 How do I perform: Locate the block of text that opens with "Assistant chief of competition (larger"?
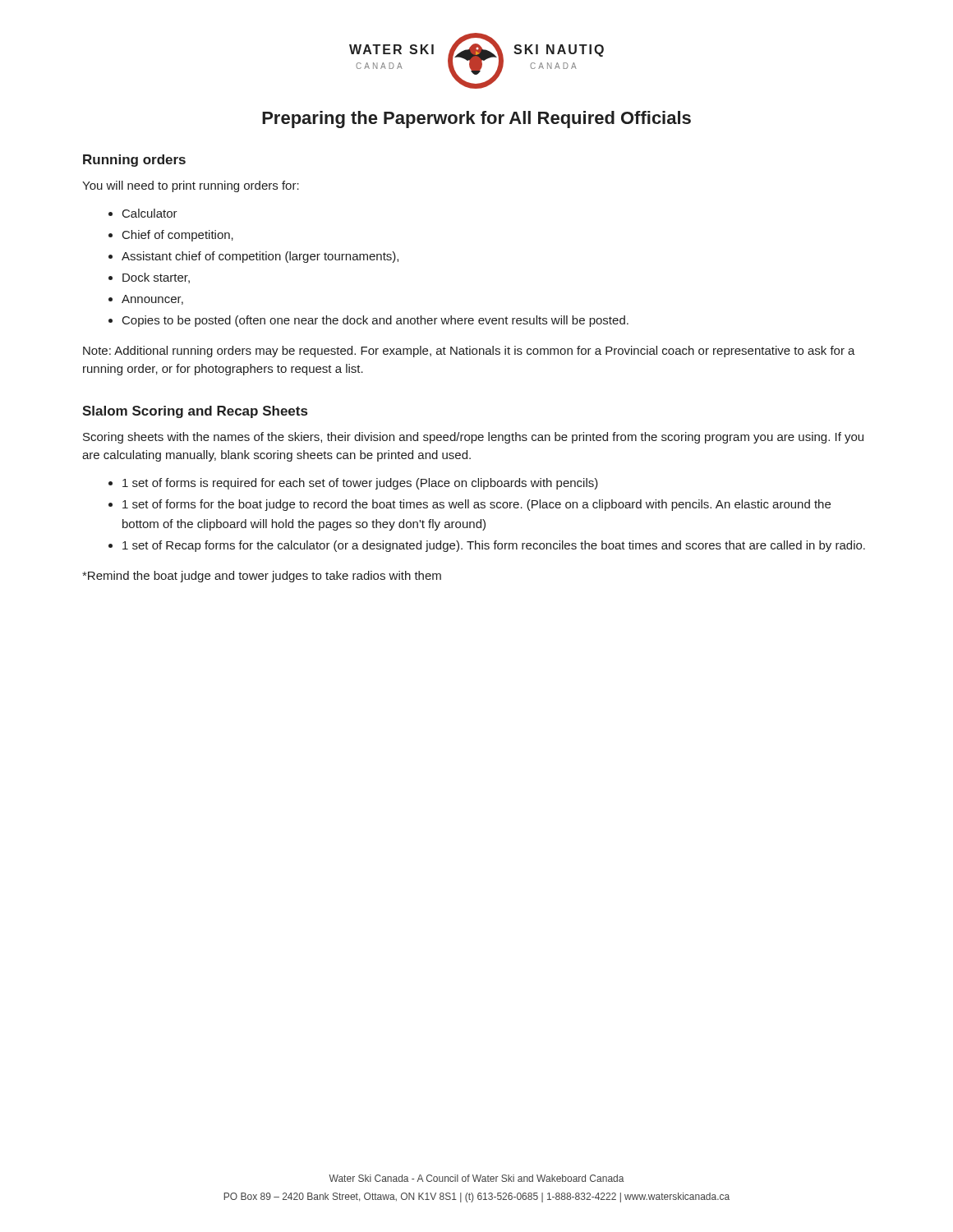pyautogui.click(x=261, y=255)
